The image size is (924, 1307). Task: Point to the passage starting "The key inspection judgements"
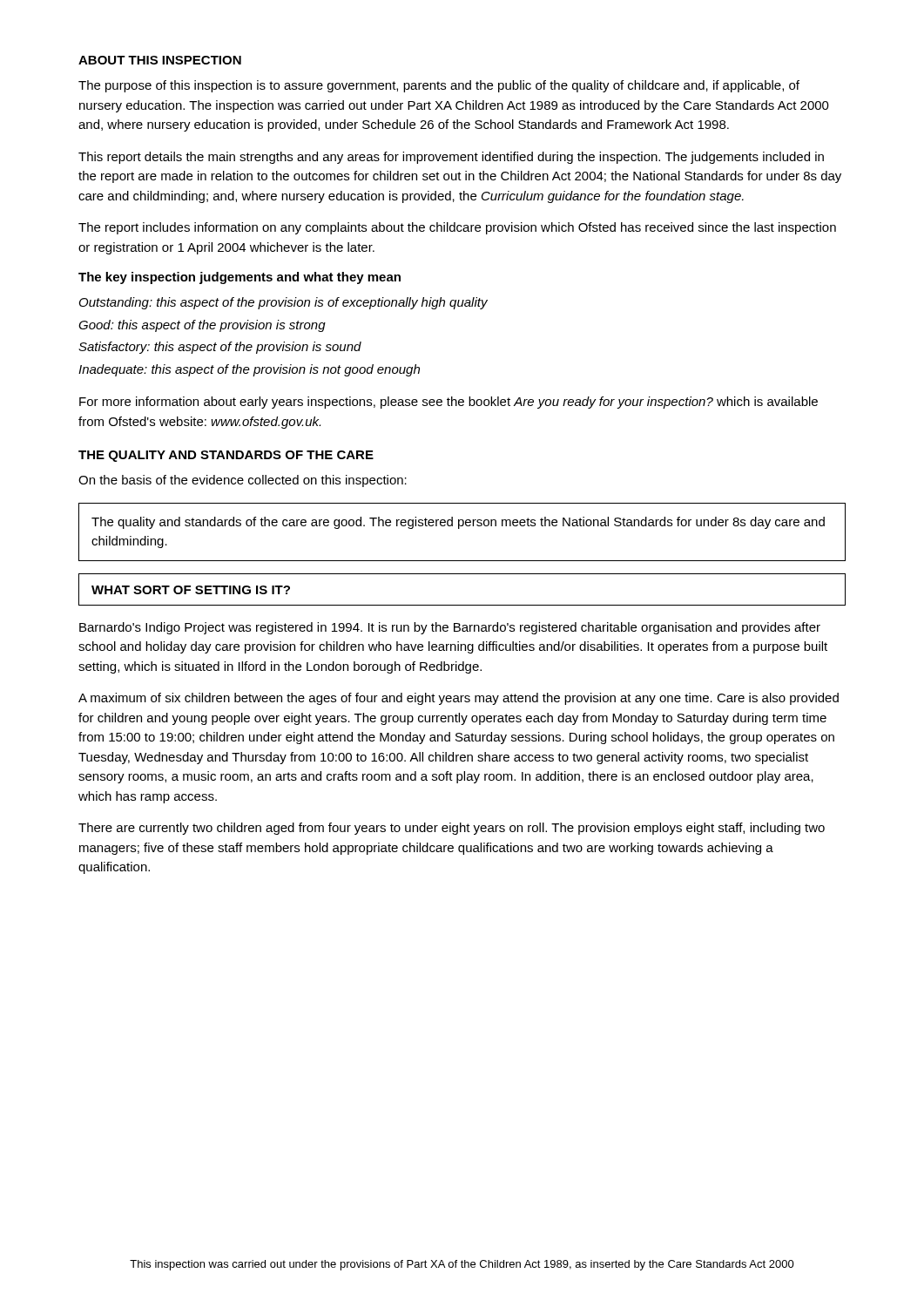tap(240, 277)
